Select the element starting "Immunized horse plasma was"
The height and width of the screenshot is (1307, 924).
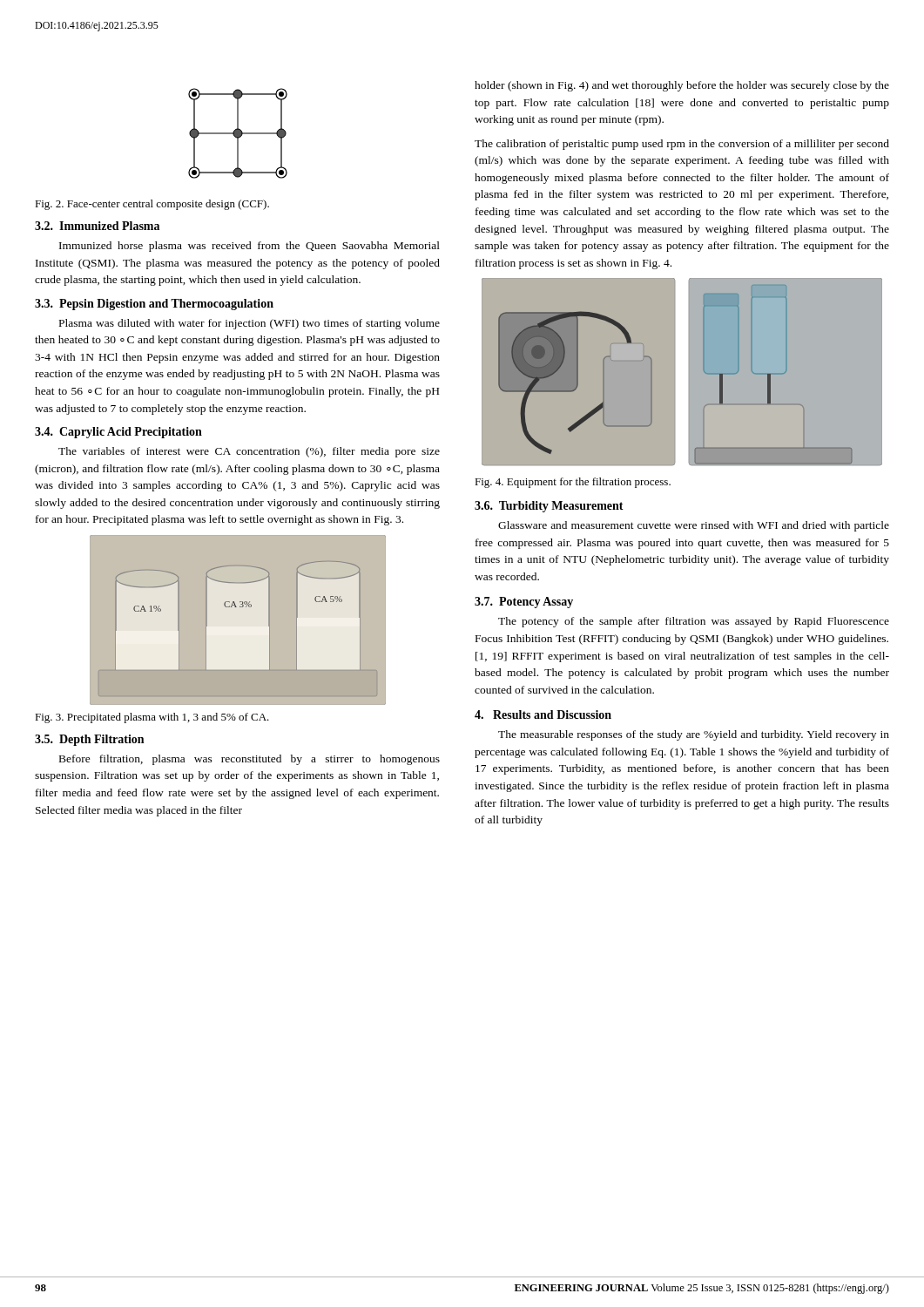point(237,262)
